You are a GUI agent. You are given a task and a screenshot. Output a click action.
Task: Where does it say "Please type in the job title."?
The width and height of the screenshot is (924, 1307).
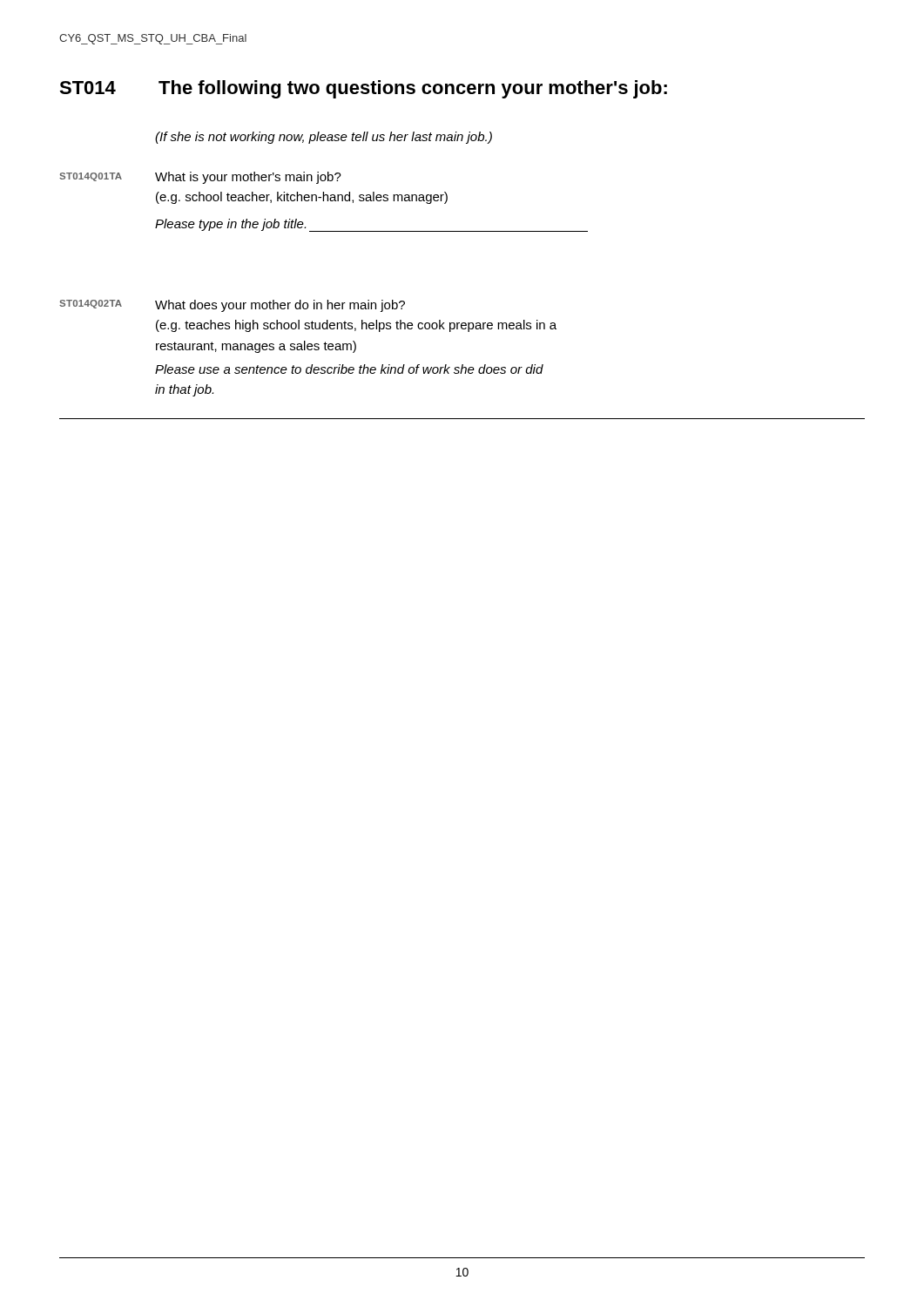371,223
